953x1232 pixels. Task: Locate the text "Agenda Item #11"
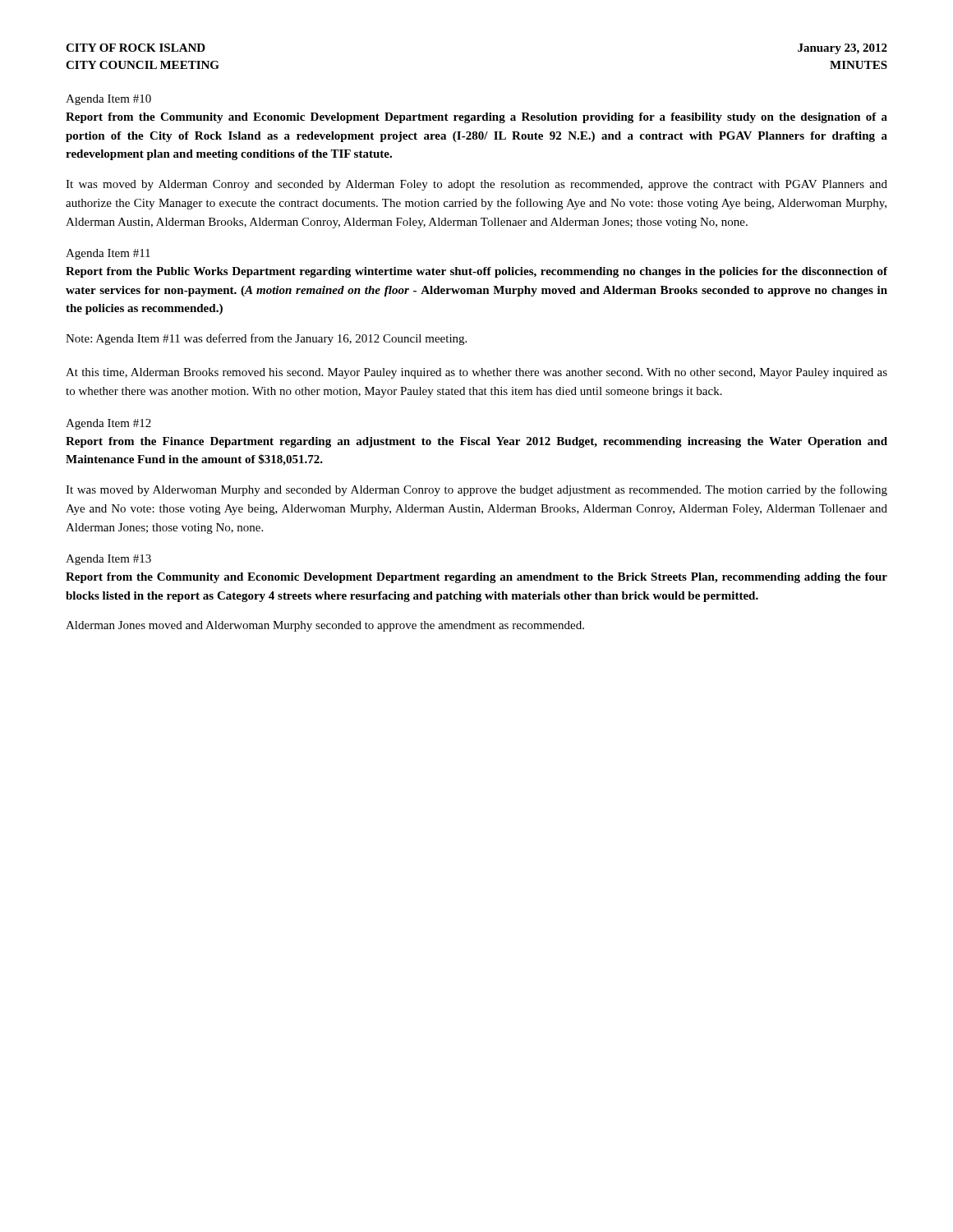(108, 253)
